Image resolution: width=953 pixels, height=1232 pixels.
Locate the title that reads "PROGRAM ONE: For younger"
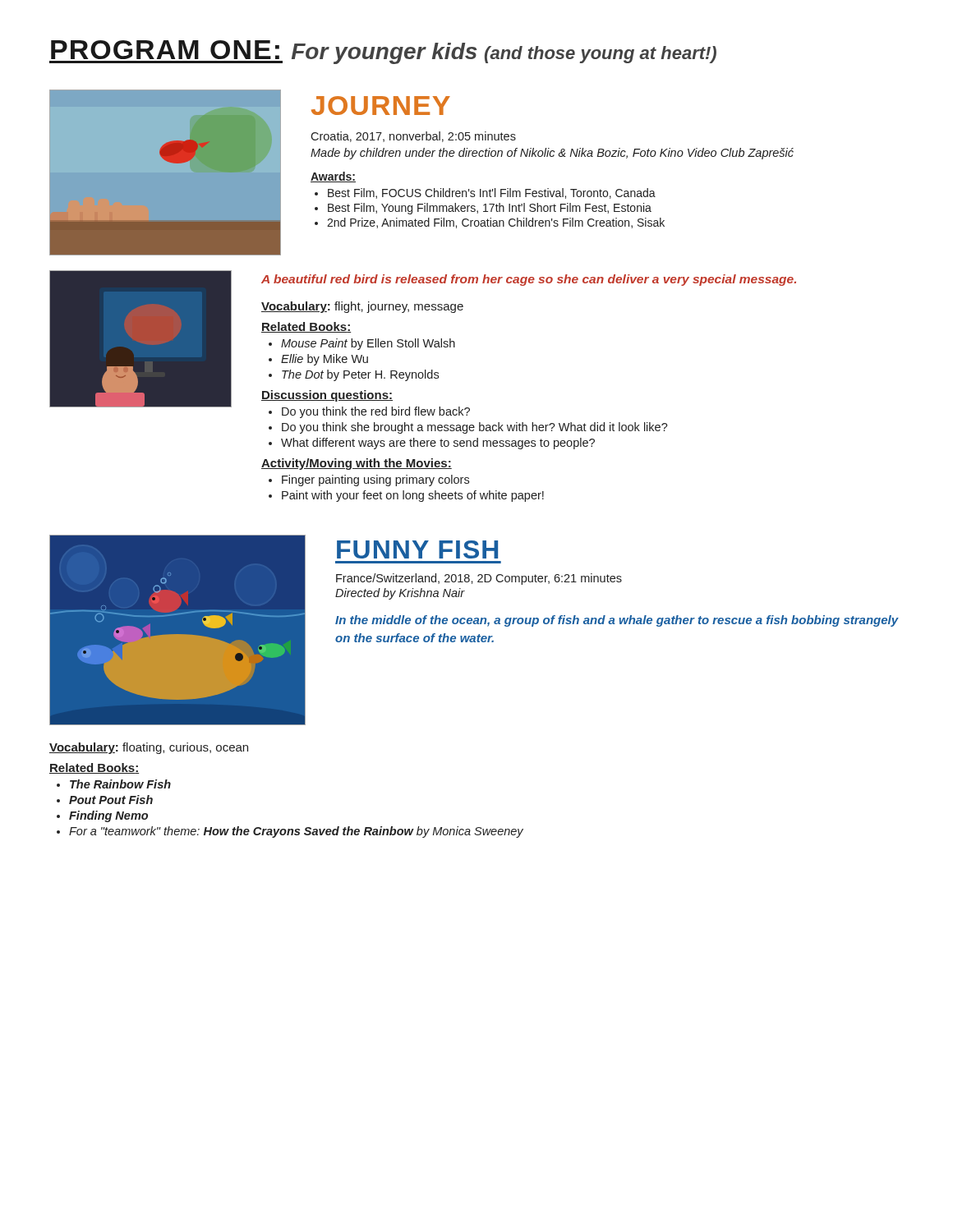pos(383,49)
